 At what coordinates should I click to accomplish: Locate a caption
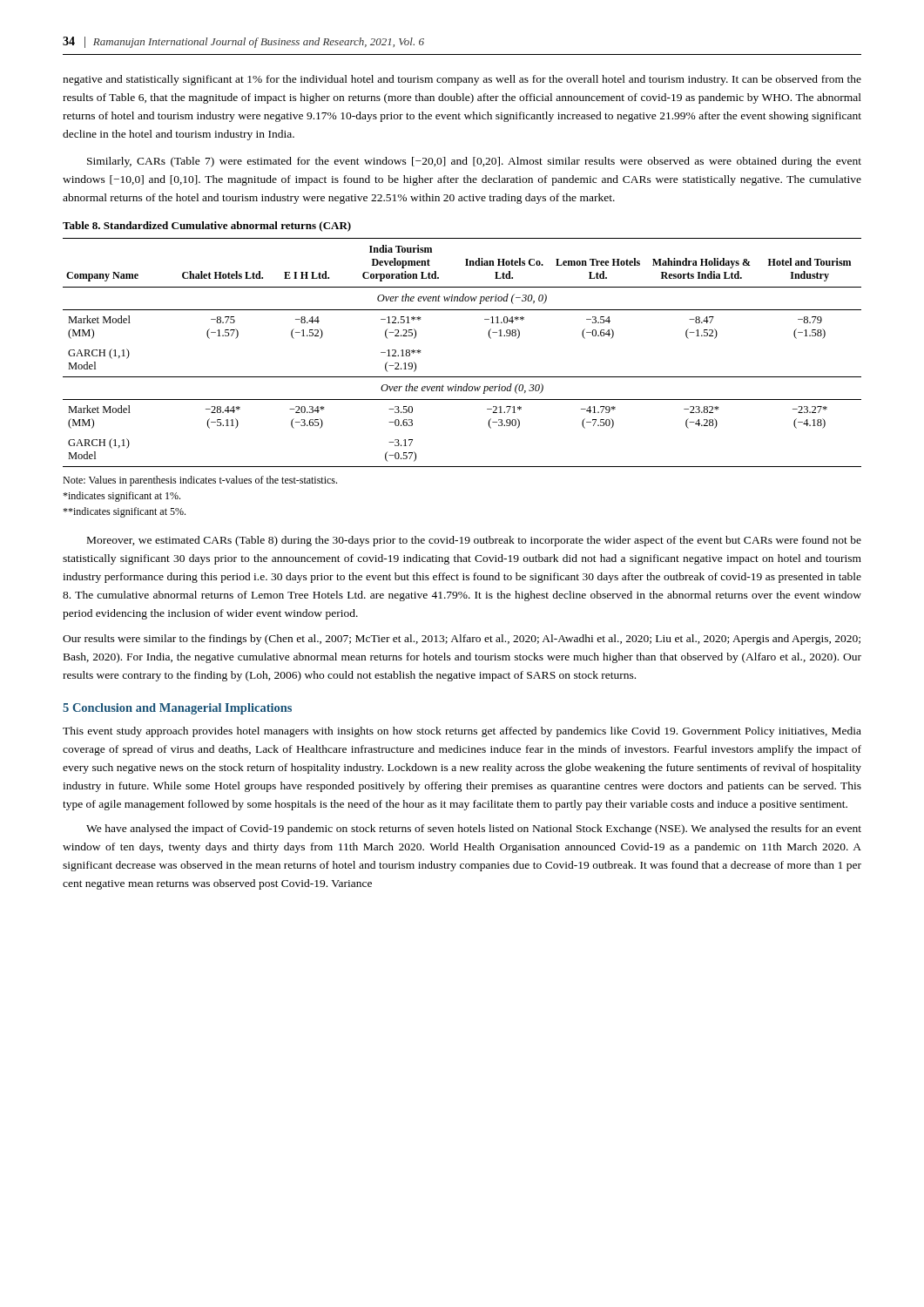coord(207,226)
